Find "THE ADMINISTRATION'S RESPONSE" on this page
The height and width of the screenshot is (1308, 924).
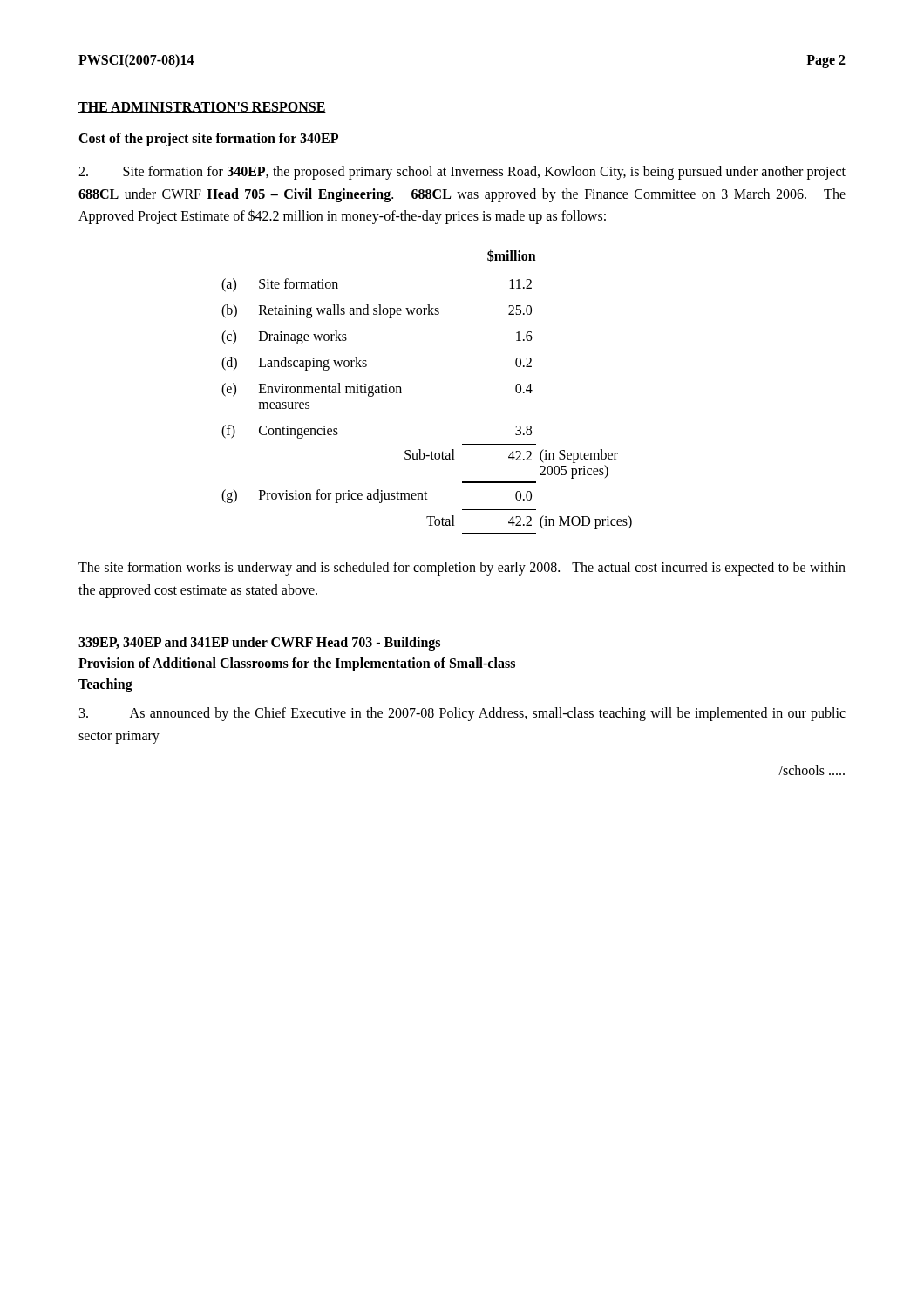click(202, 107)
